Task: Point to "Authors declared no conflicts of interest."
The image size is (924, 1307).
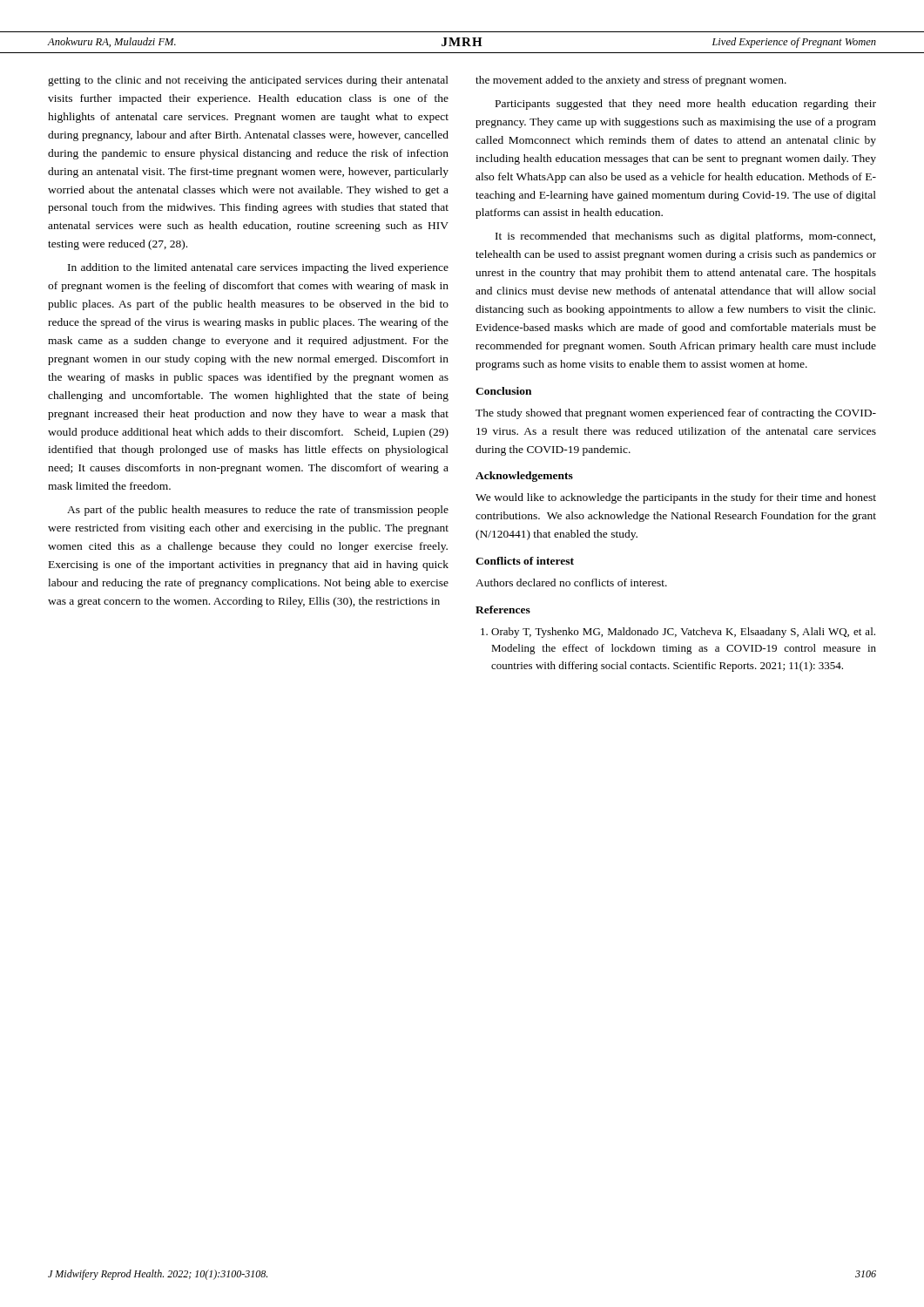Action: coord(676,583)
